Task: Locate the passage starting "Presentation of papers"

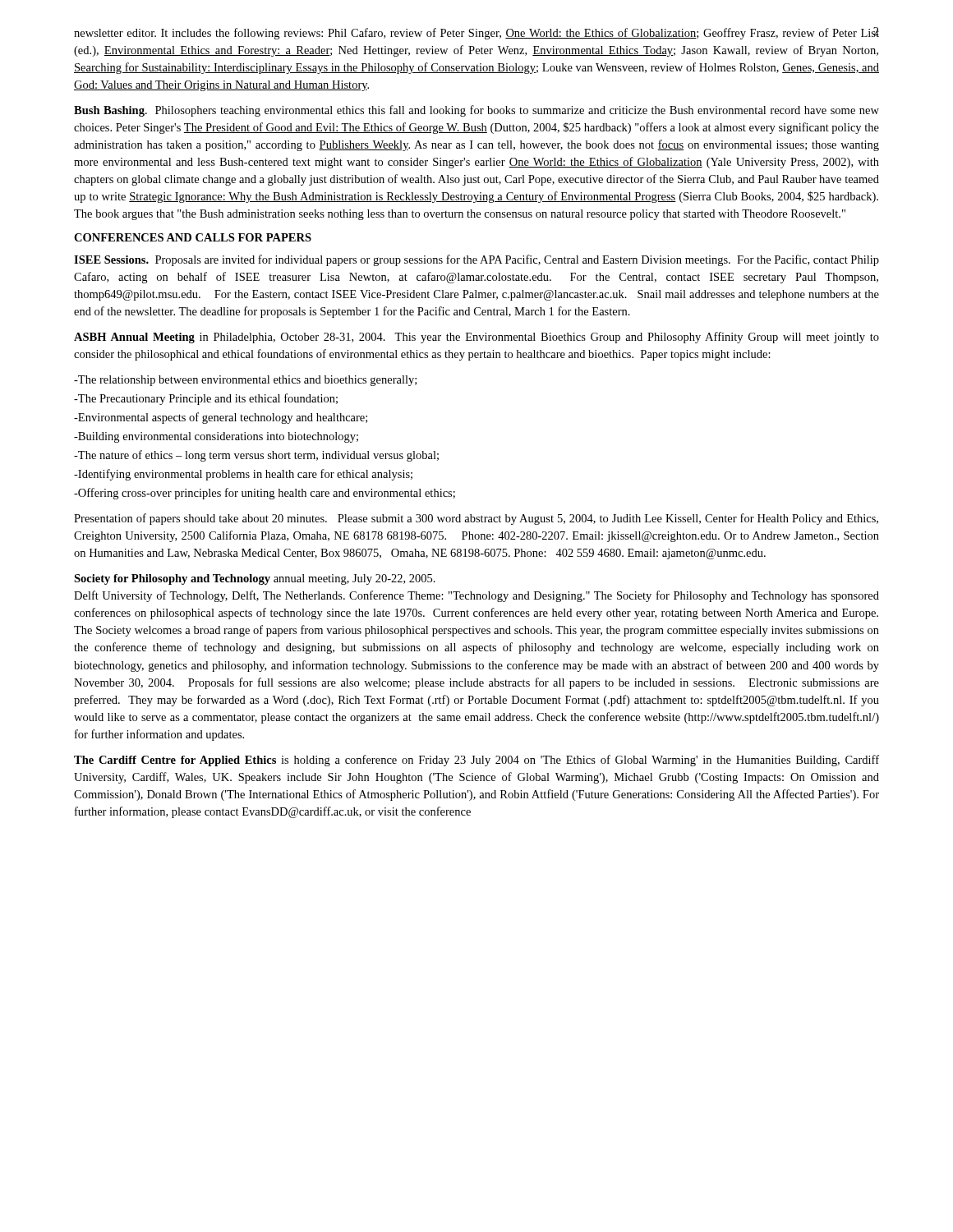Action: (x=476, y=536)
